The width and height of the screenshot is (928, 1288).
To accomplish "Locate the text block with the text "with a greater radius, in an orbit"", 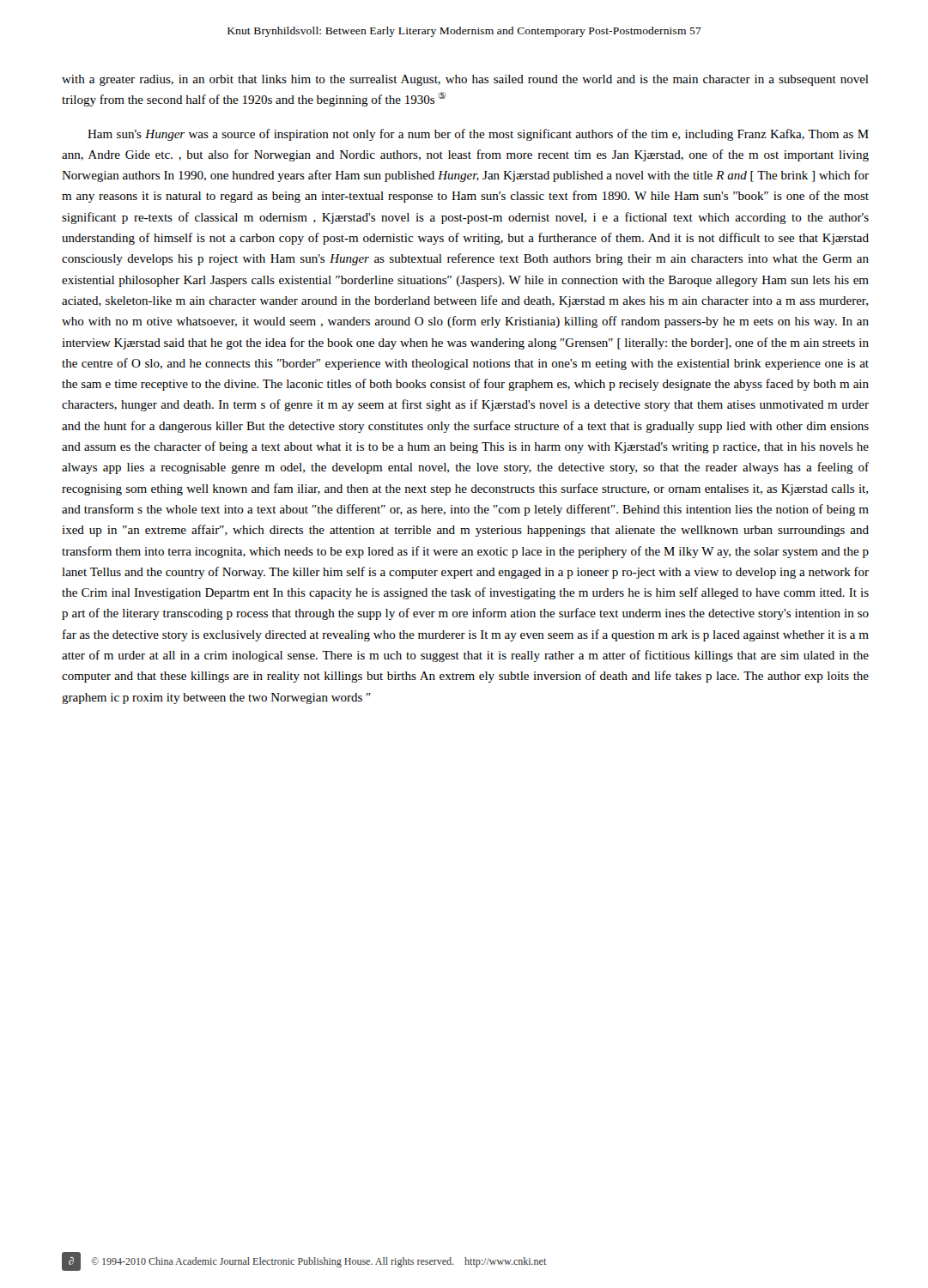I will (465, 388).
